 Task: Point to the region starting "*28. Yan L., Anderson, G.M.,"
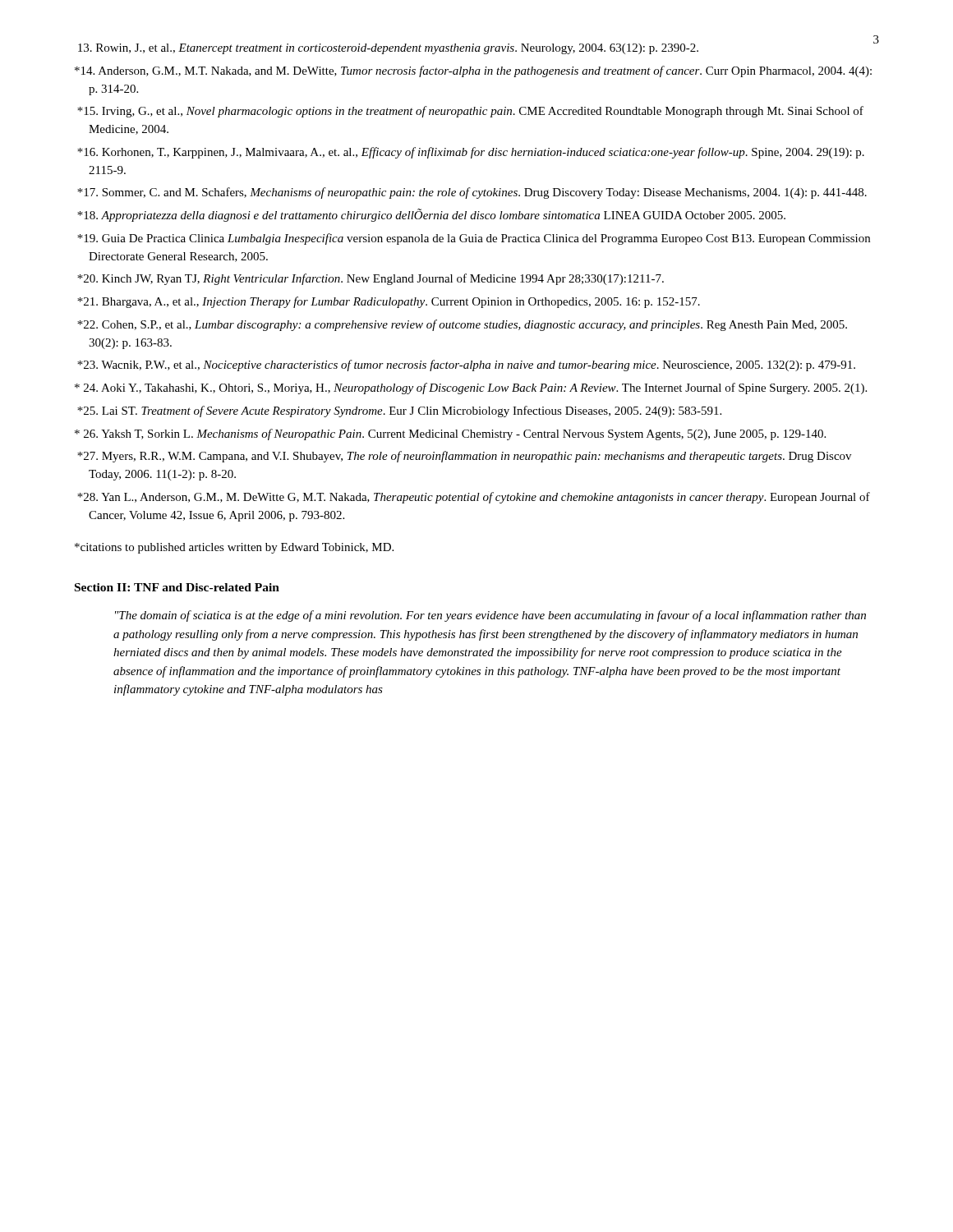pos(472,506)
